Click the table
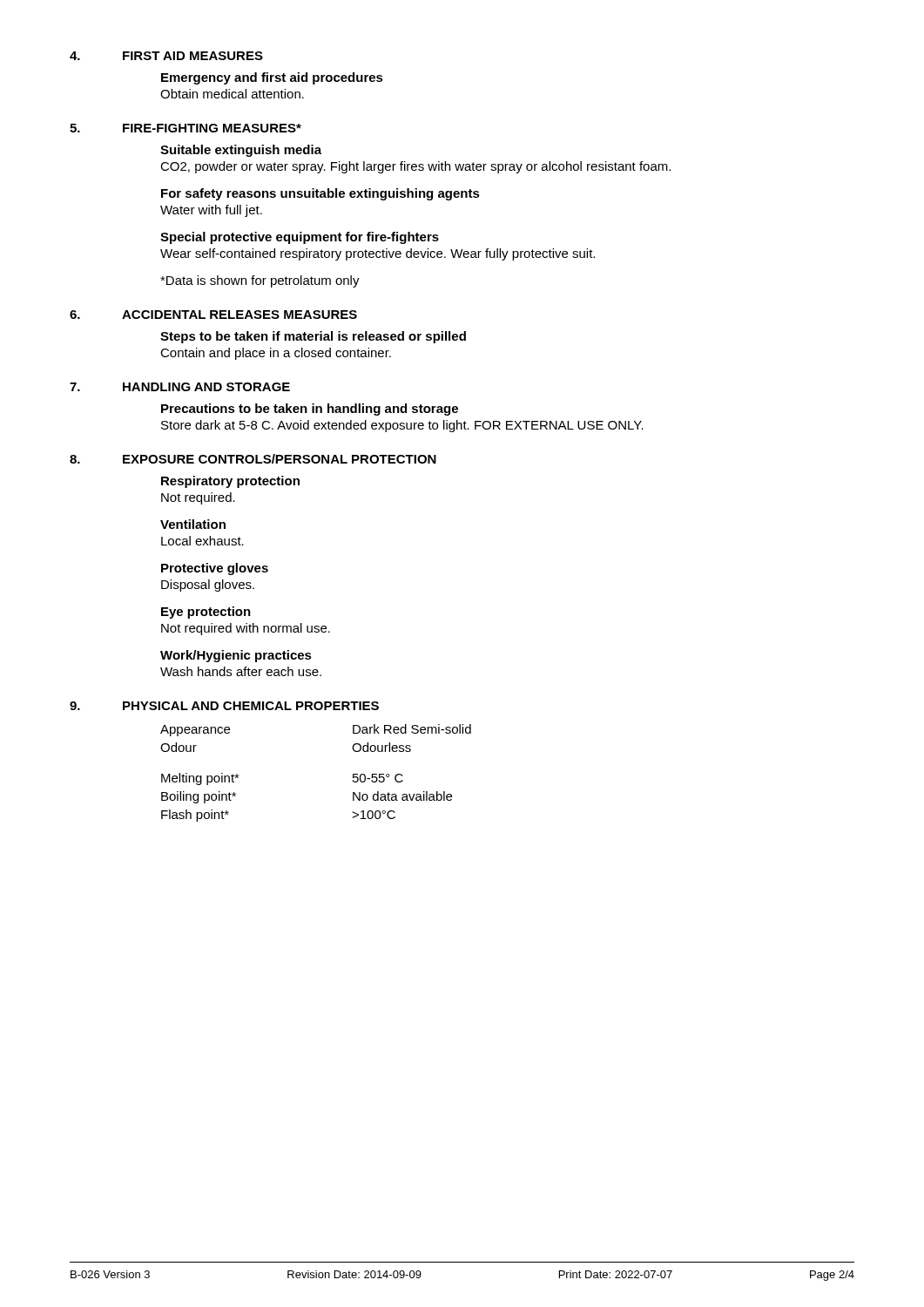Viewport: 924px width, 1307px height. point(507,772)
